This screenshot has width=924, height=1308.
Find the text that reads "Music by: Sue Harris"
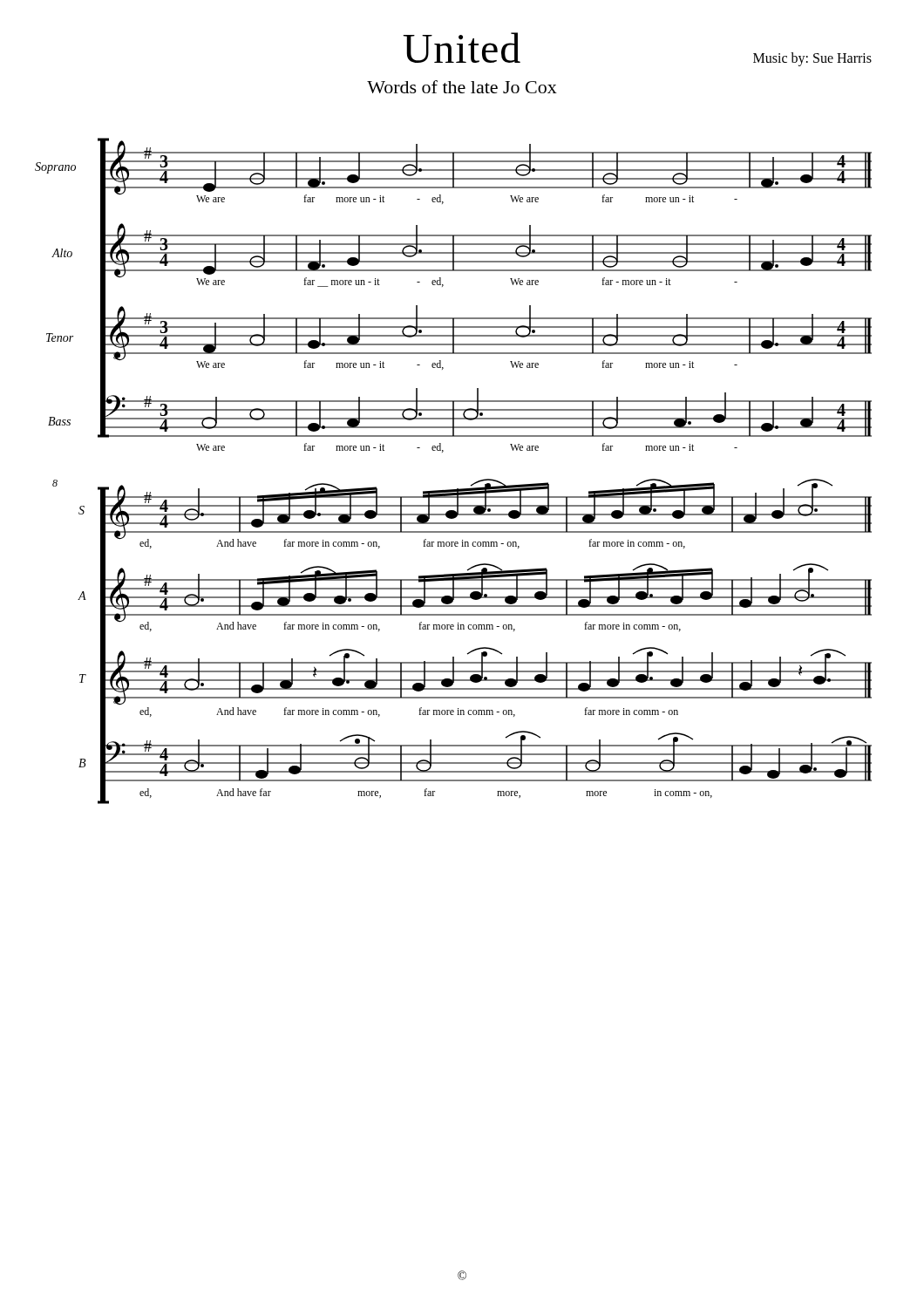812,58
